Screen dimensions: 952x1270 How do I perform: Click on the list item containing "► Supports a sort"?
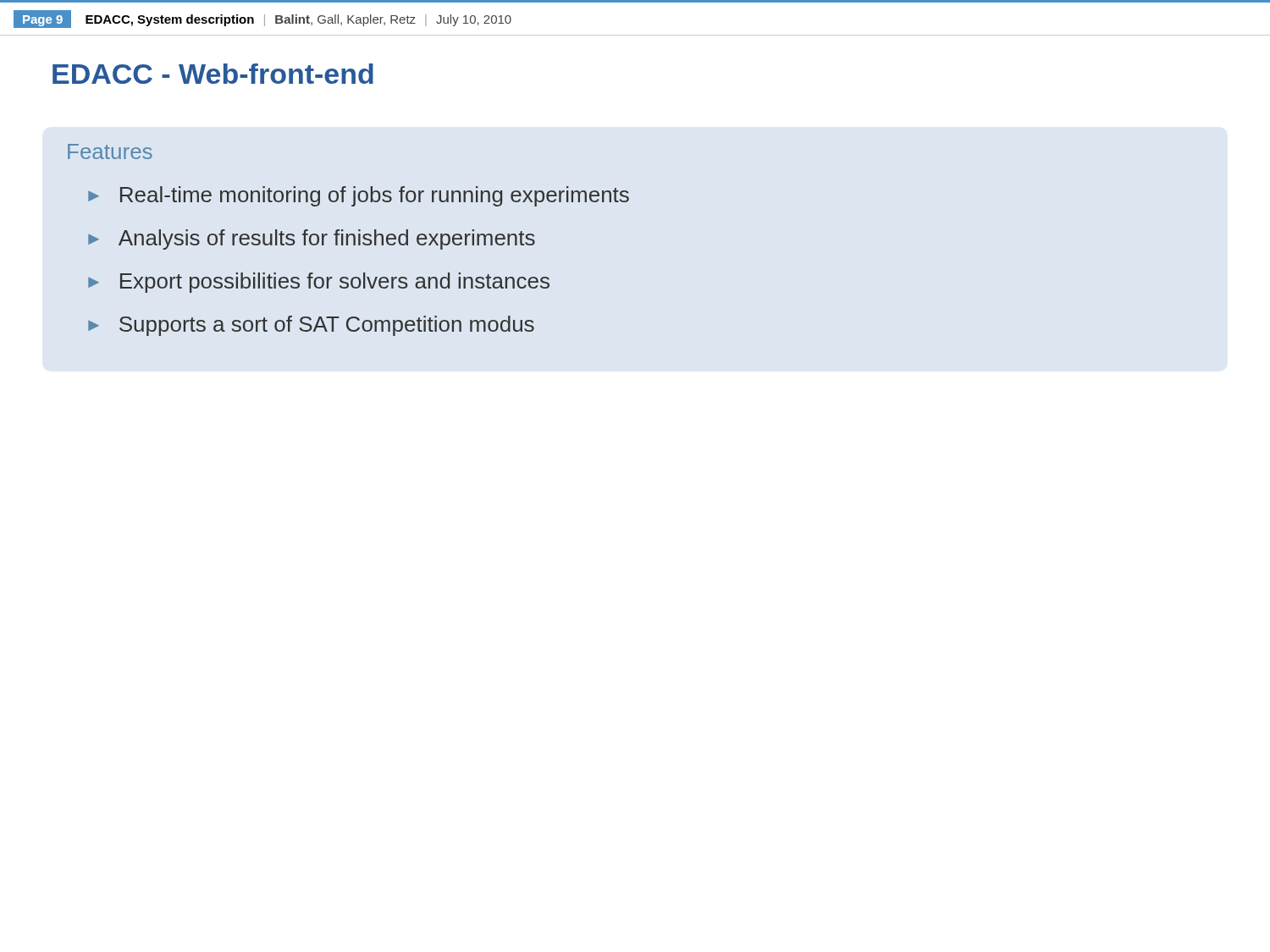(310, 325)
